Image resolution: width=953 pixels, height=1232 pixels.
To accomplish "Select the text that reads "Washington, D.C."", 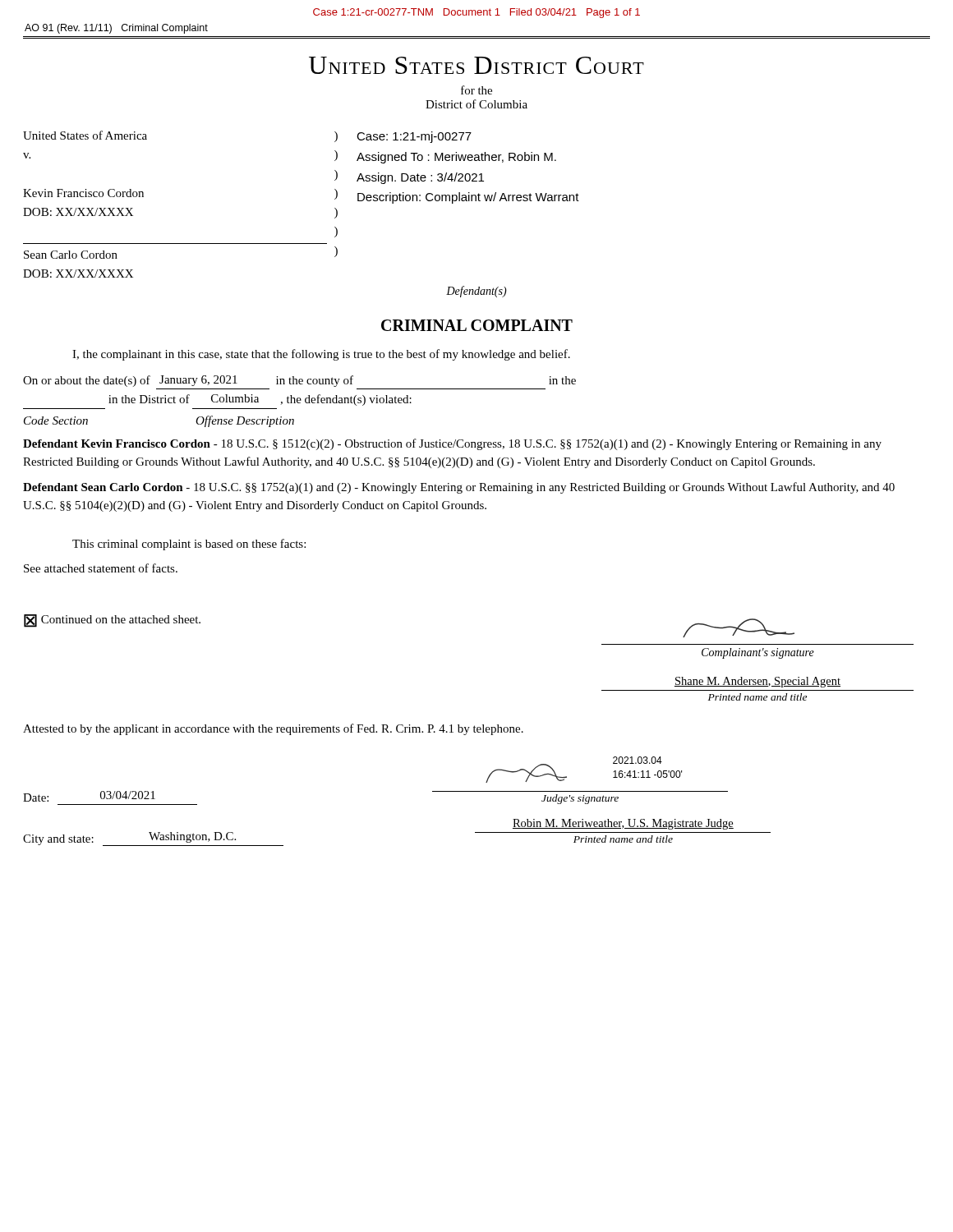I will click(193, 836).
